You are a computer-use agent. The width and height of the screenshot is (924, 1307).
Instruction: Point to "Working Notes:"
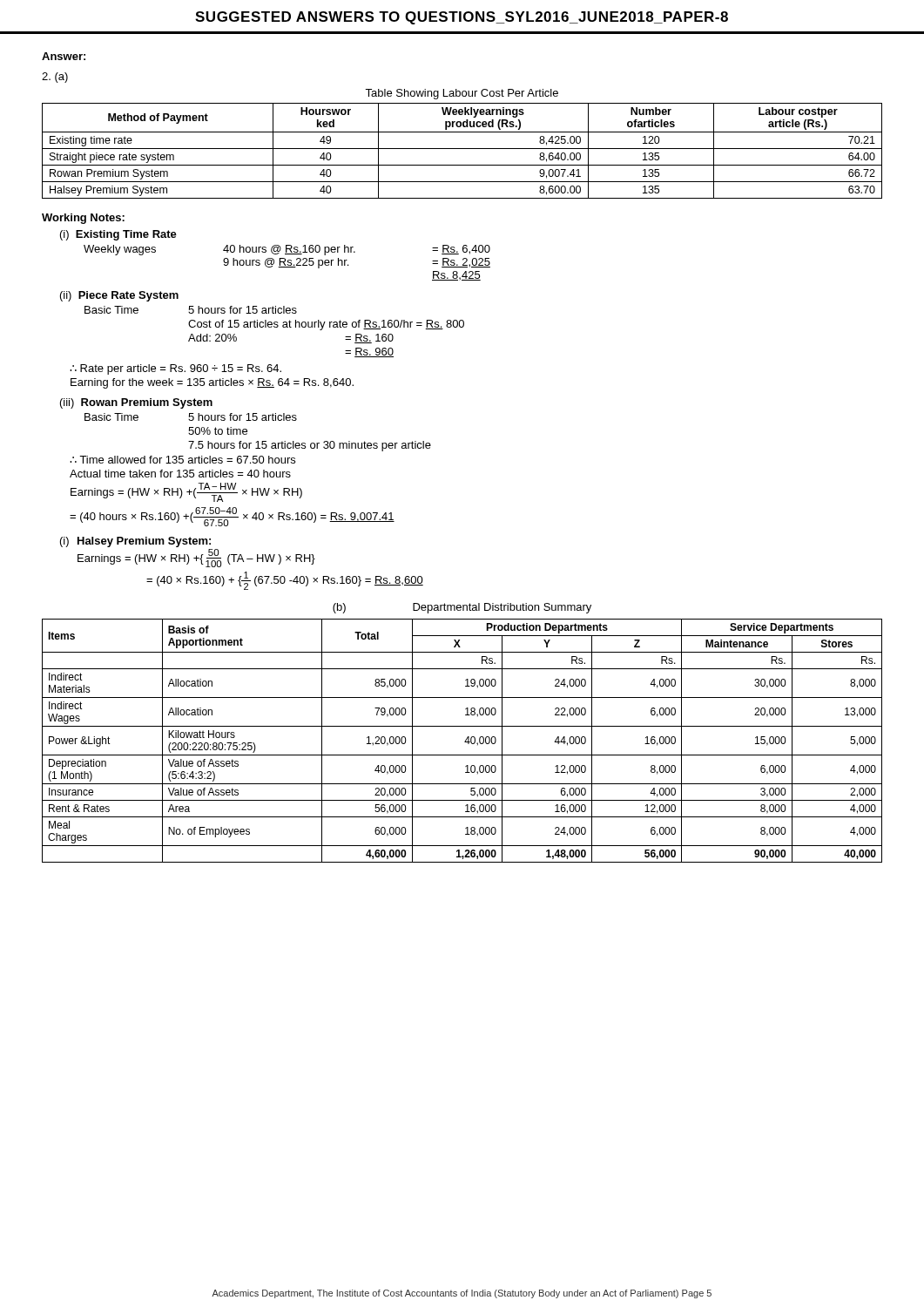pyautogui.click(x=84, y=217)
